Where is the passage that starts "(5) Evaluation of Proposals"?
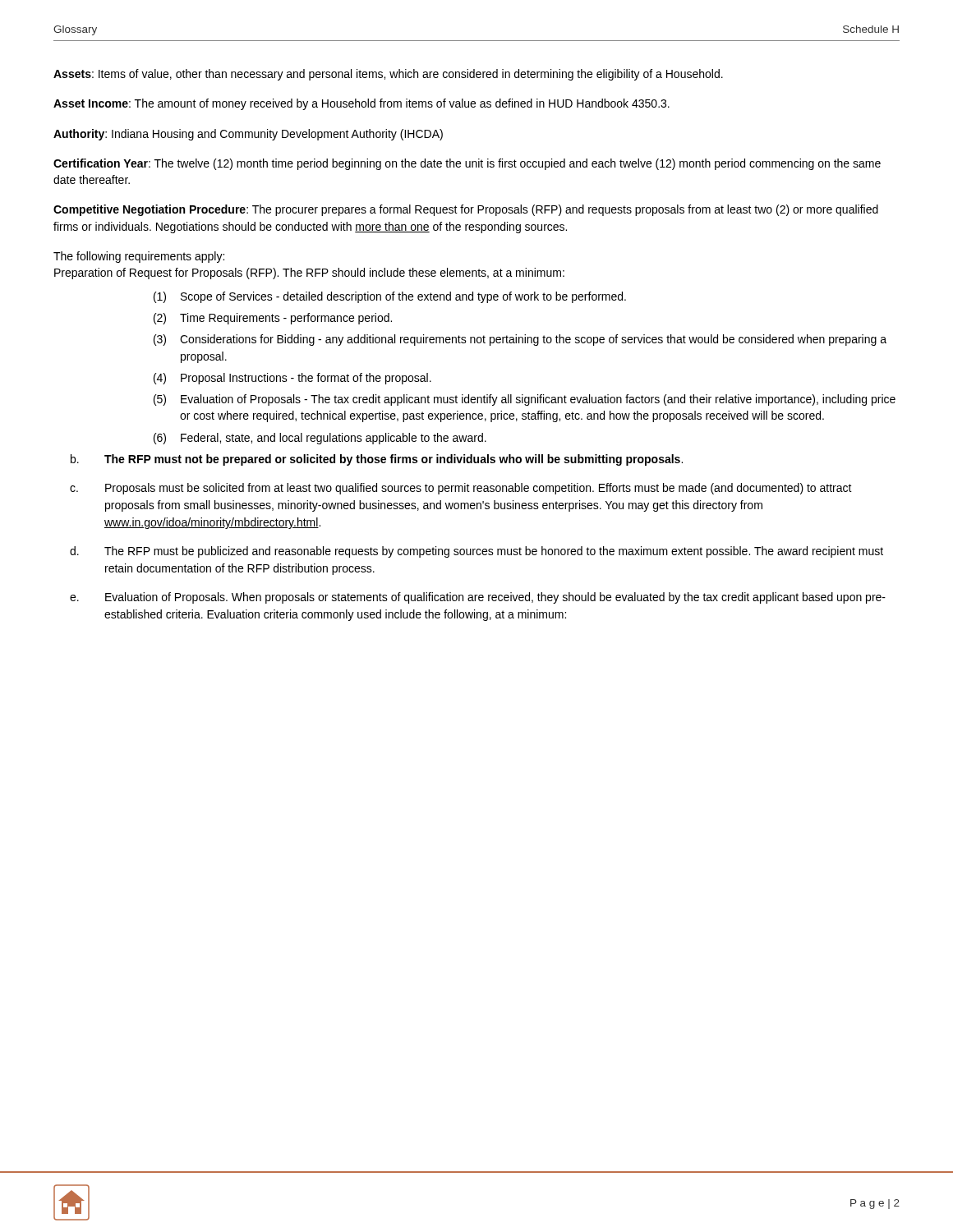 pos(509,408)
